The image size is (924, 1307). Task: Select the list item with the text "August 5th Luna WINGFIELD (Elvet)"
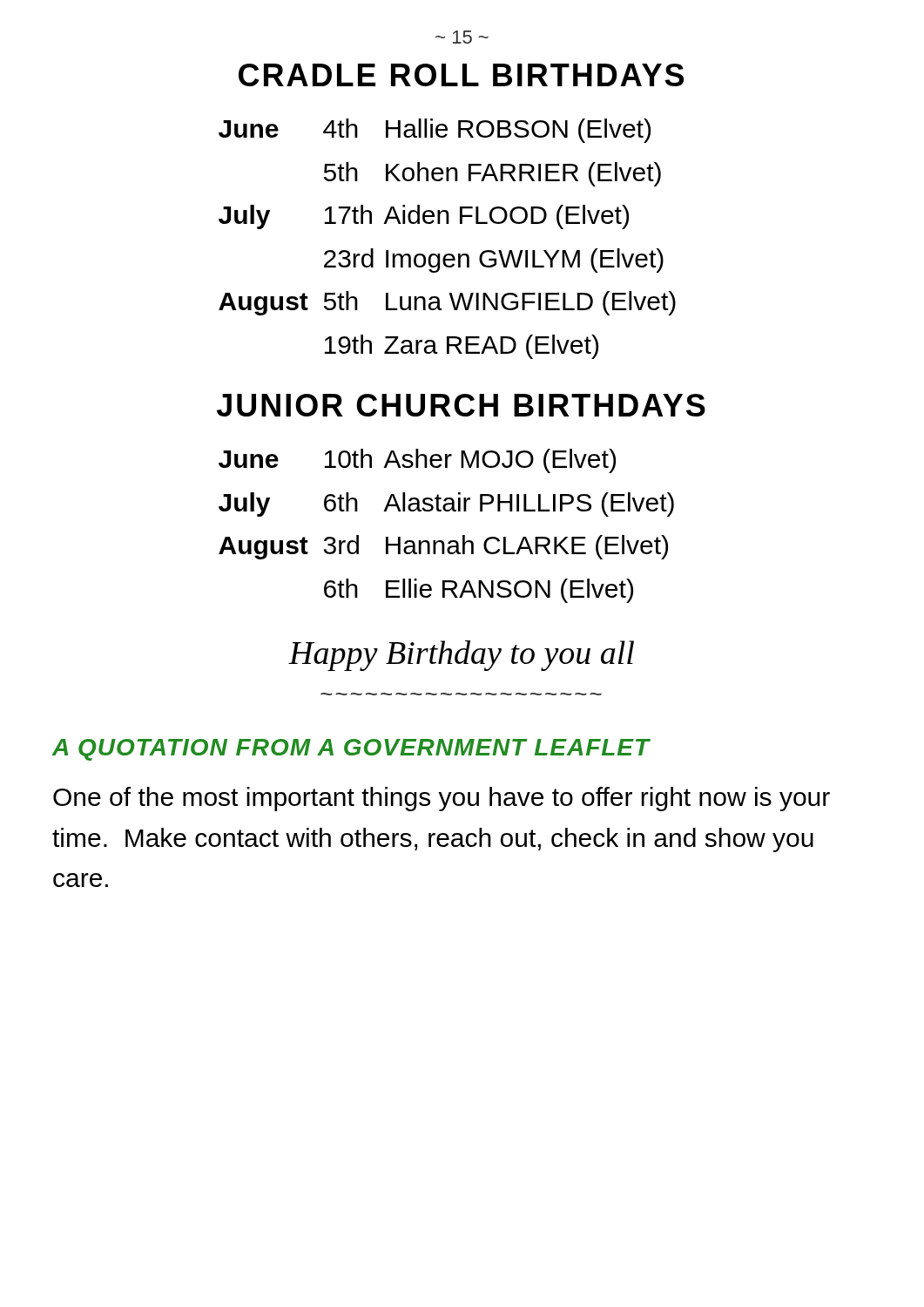pyautogui.click(x=448, y=301)
